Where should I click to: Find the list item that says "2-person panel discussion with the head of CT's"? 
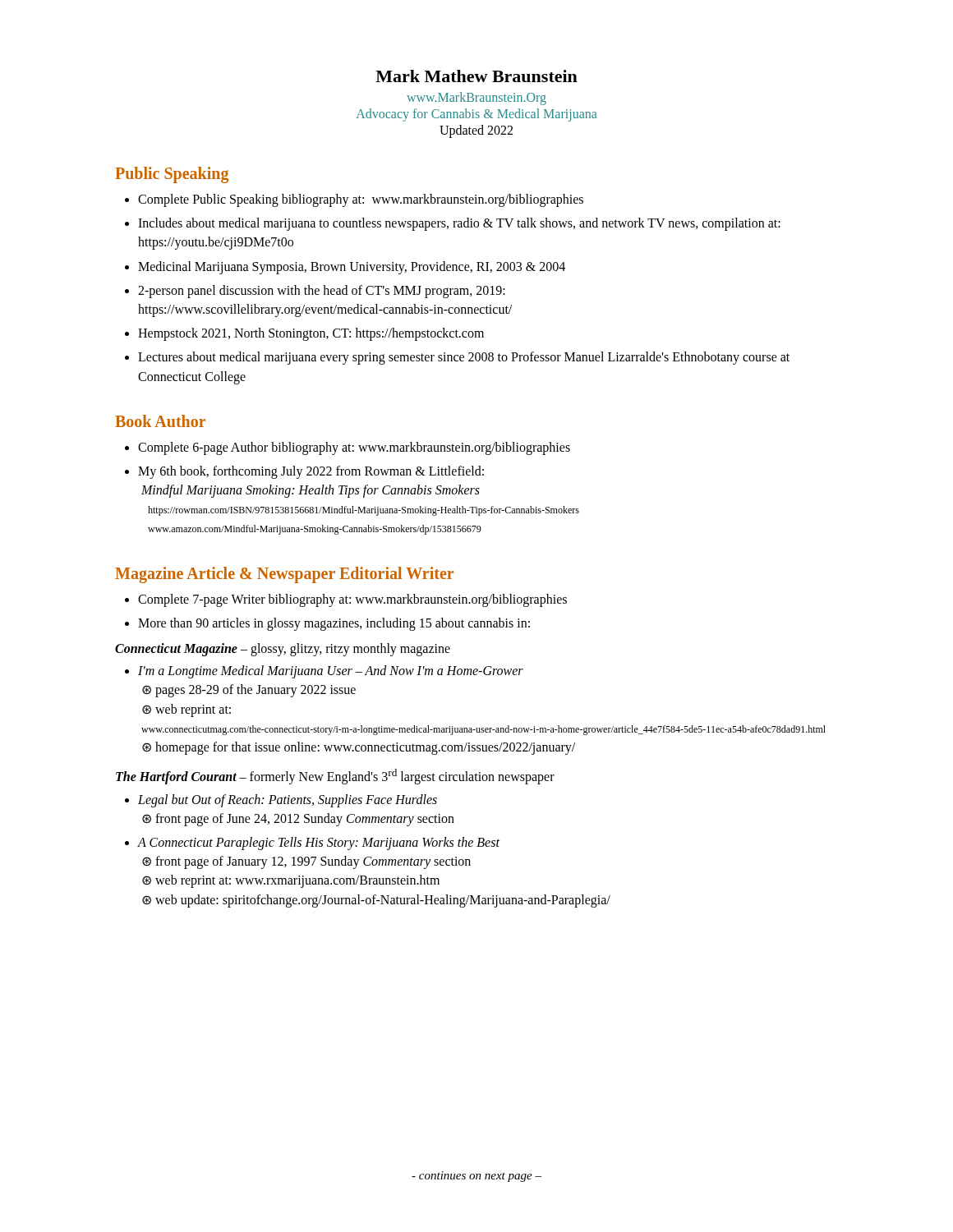click(476, 300)
